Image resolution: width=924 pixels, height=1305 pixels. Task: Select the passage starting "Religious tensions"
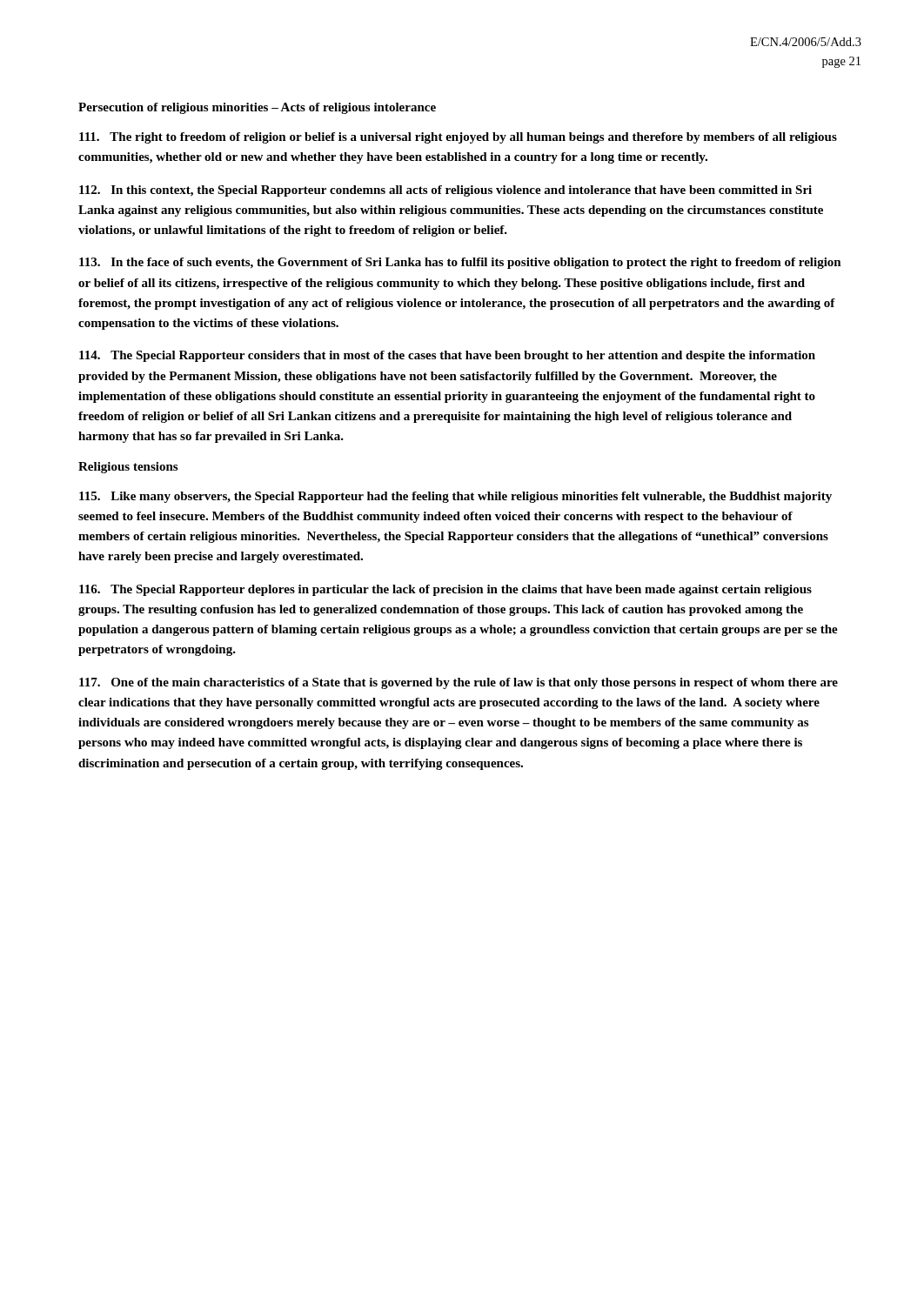(128, 466)
